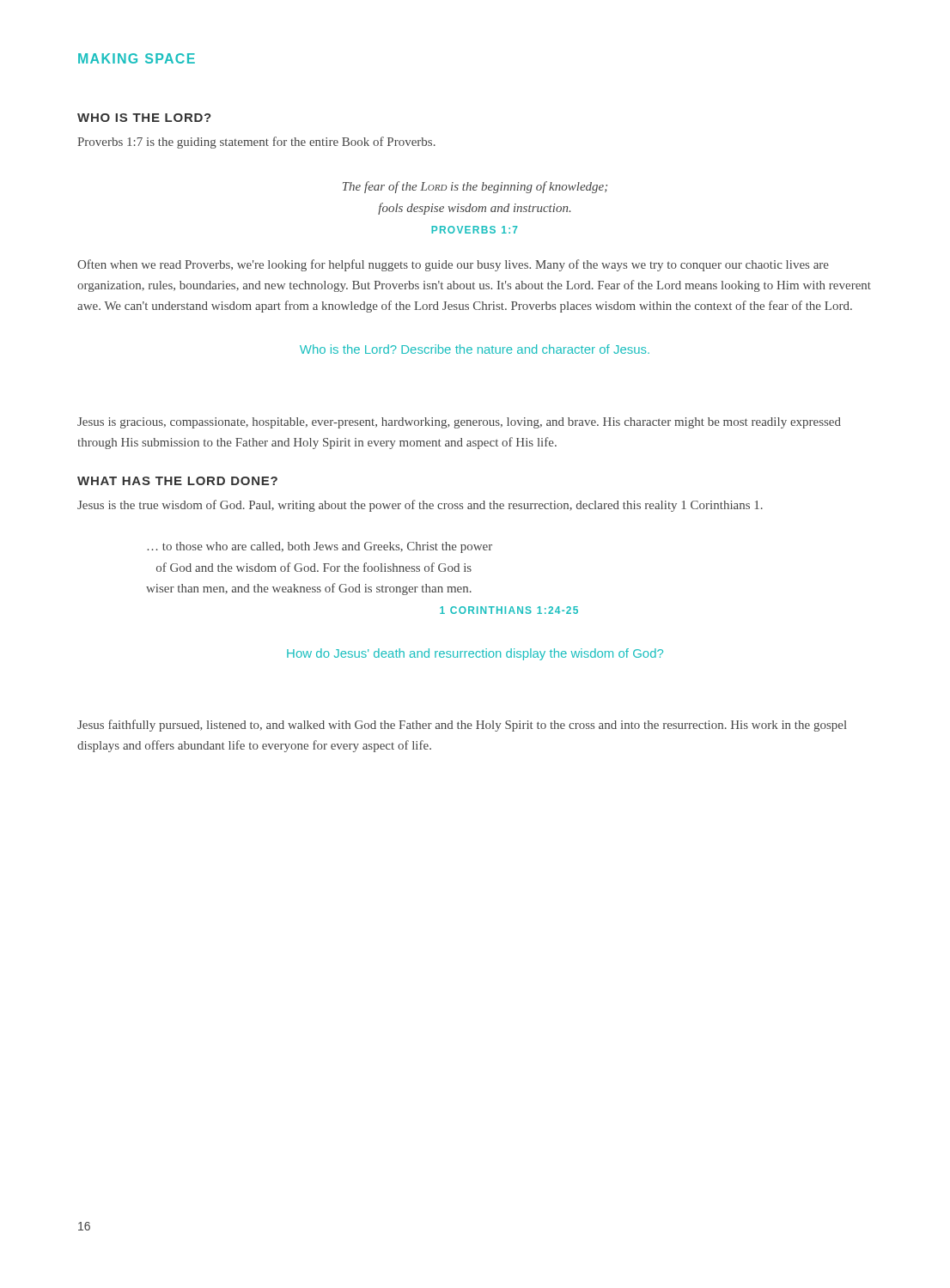Click the passage that begins "… to those who are"

[x=320, y=547]
